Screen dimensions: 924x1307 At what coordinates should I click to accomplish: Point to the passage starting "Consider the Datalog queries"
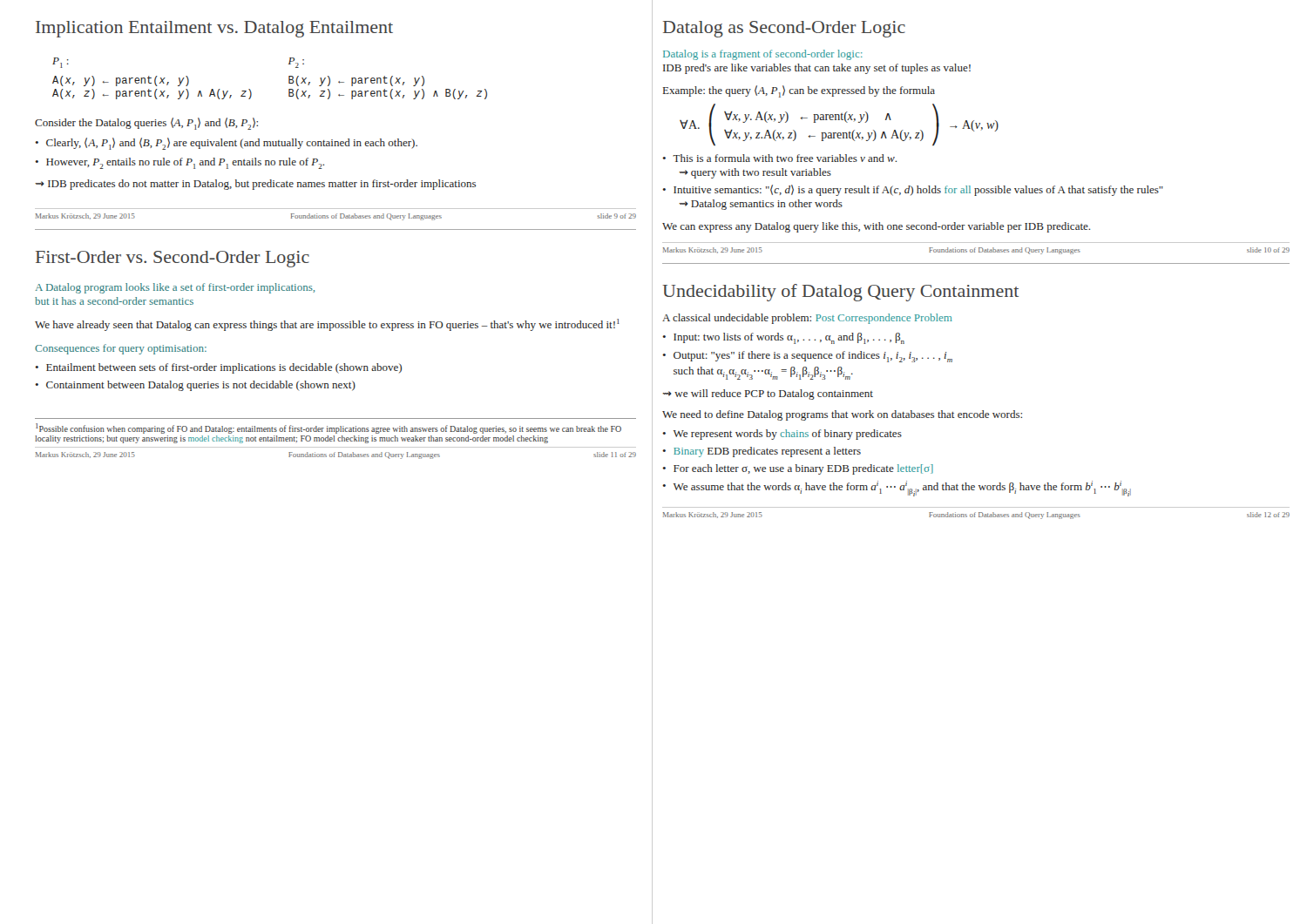coord(147,123)
